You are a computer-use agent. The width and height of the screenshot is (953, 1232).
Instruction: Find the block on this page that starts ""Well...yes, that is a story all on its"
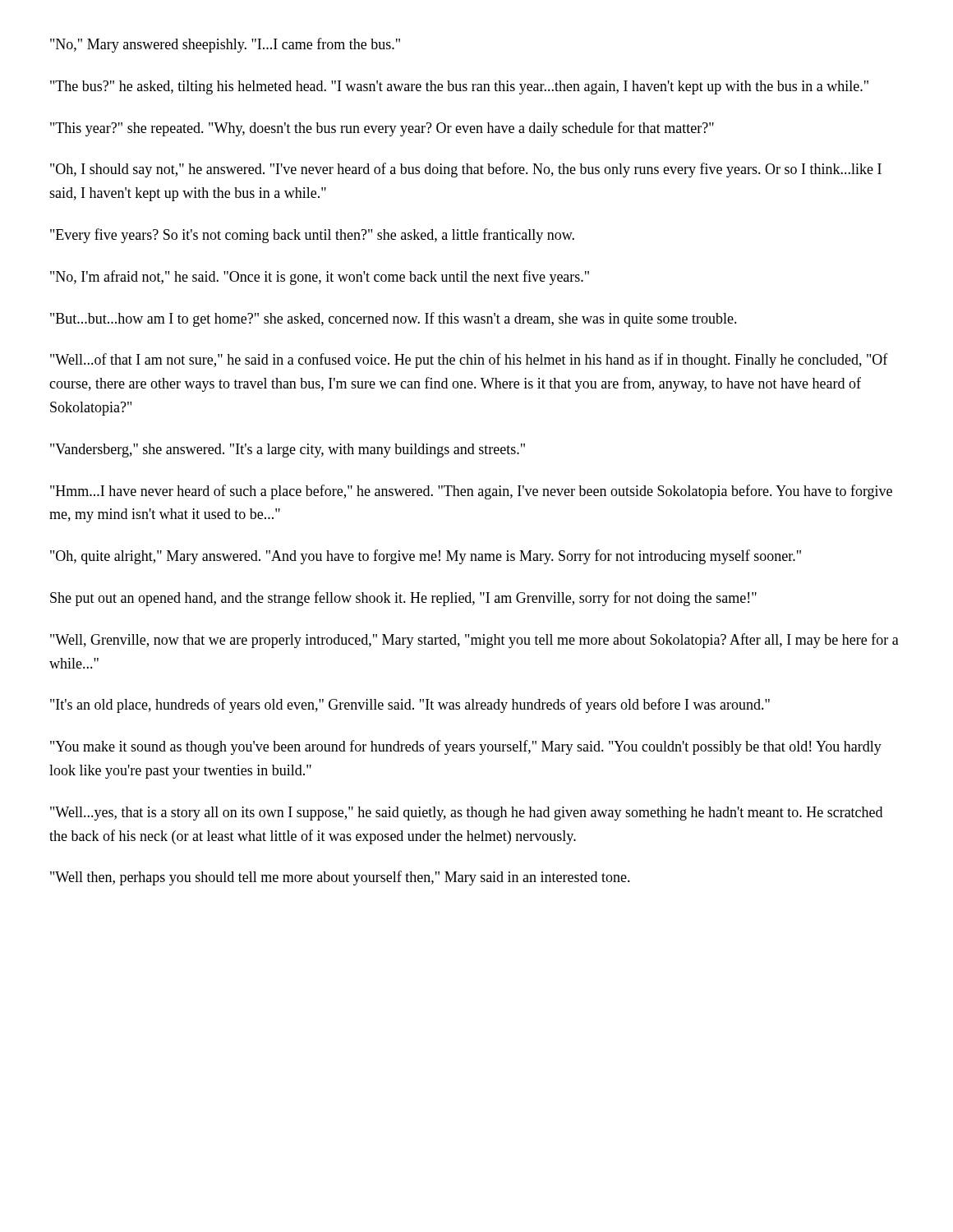(466, 824)
